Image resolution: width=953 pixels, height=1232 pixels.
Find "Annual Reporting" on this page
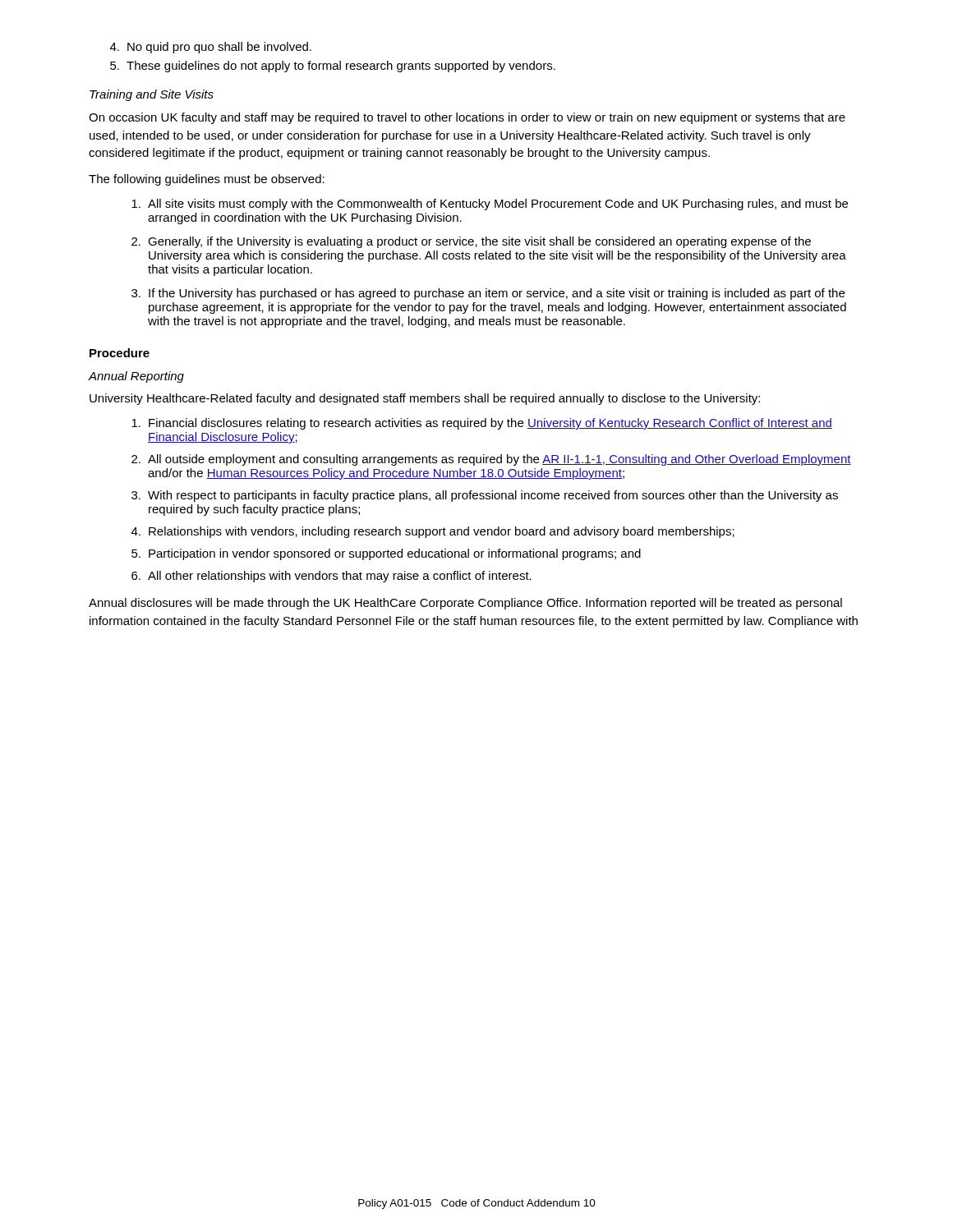(x=136, y=377)
